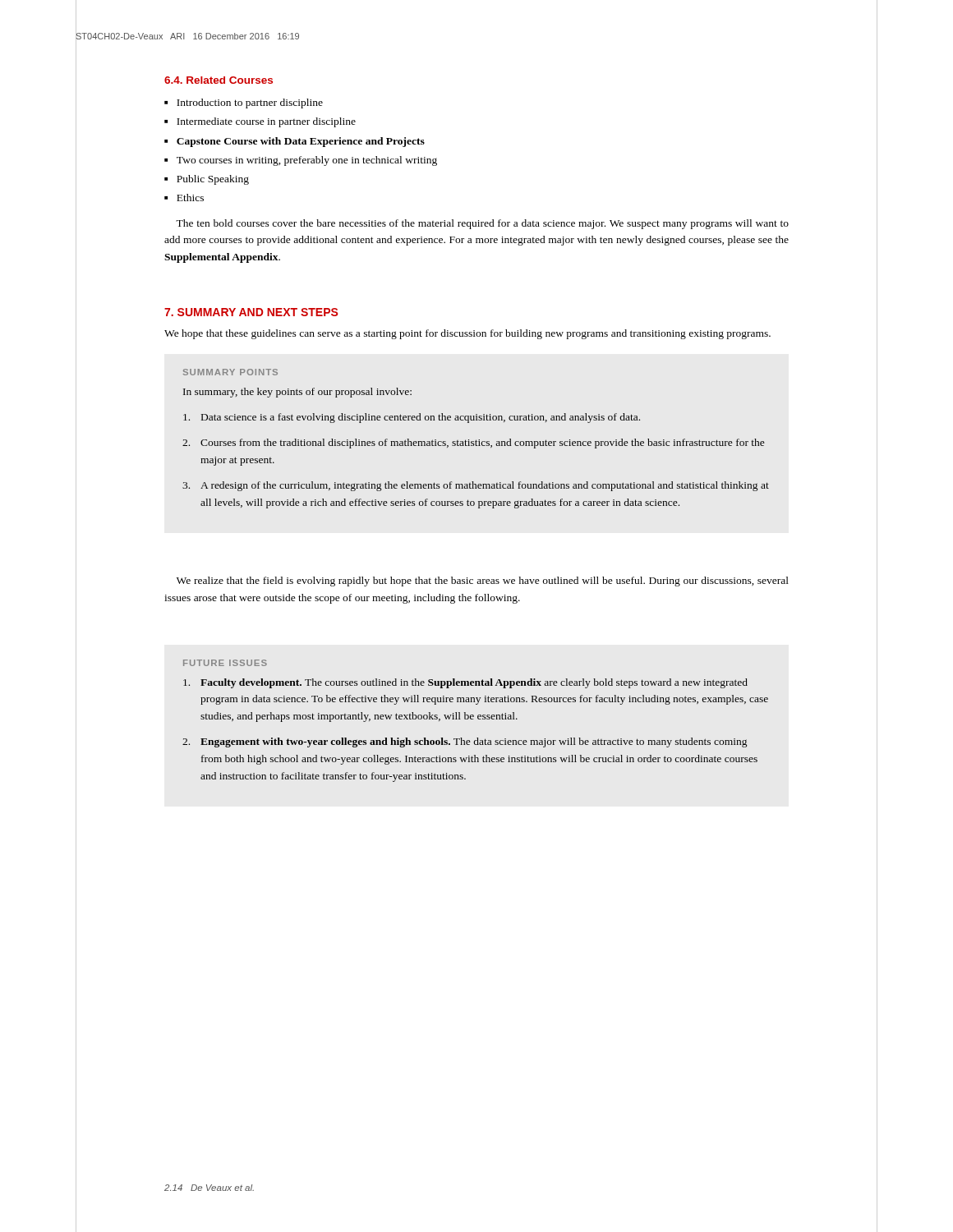This screenshot has height=1232, width=953.
Task: Click on the section header that reads "FUTURE ISSUES"
Action: tap(225, 662)
